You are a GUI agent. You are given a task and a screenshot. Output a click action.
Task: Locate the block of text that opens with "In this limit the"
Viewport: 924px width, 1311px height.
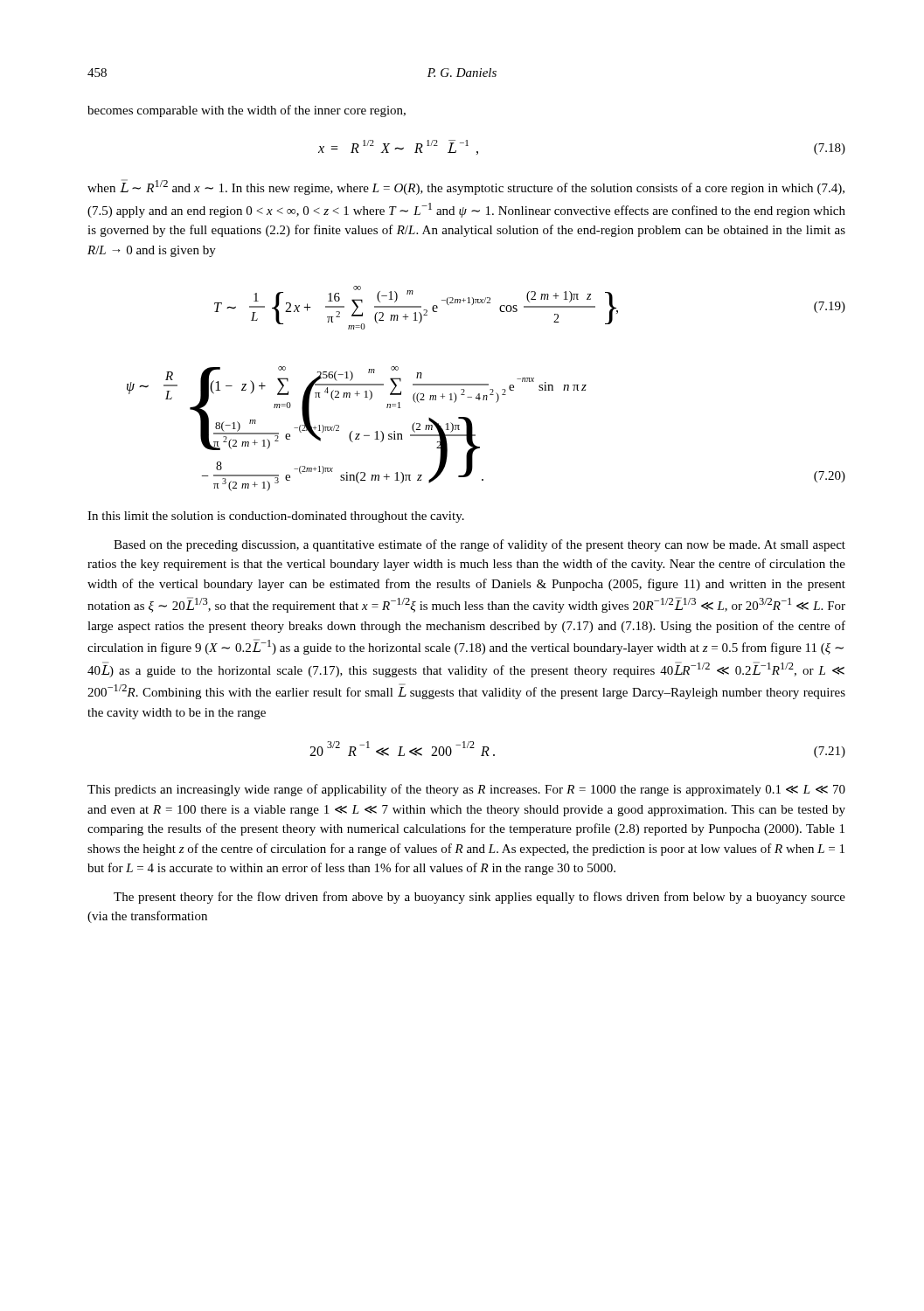point(276,516)
